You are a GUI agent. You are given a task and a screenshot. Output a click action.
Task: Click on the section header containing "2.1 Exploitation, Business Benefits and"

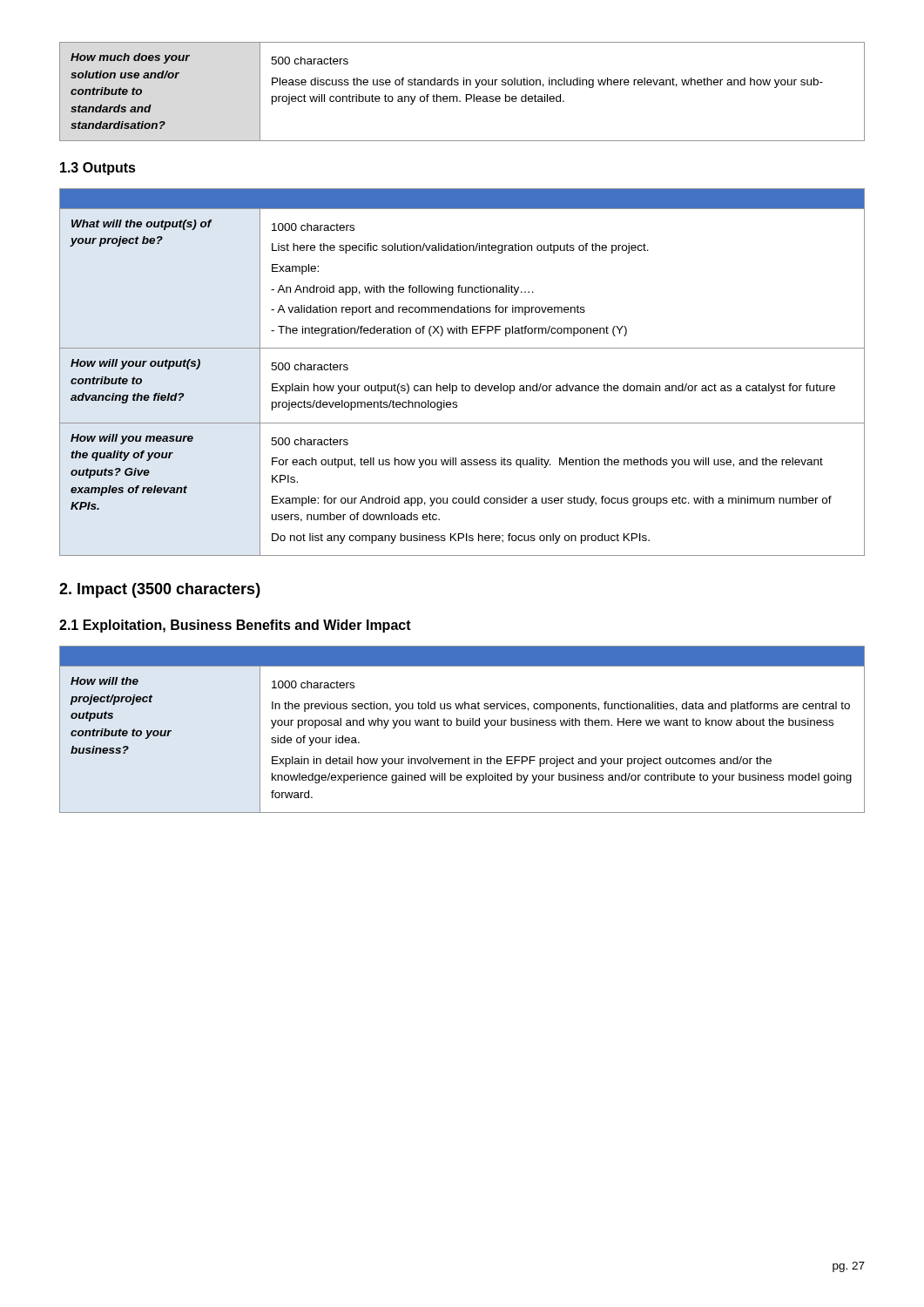[x=235, y=625]
